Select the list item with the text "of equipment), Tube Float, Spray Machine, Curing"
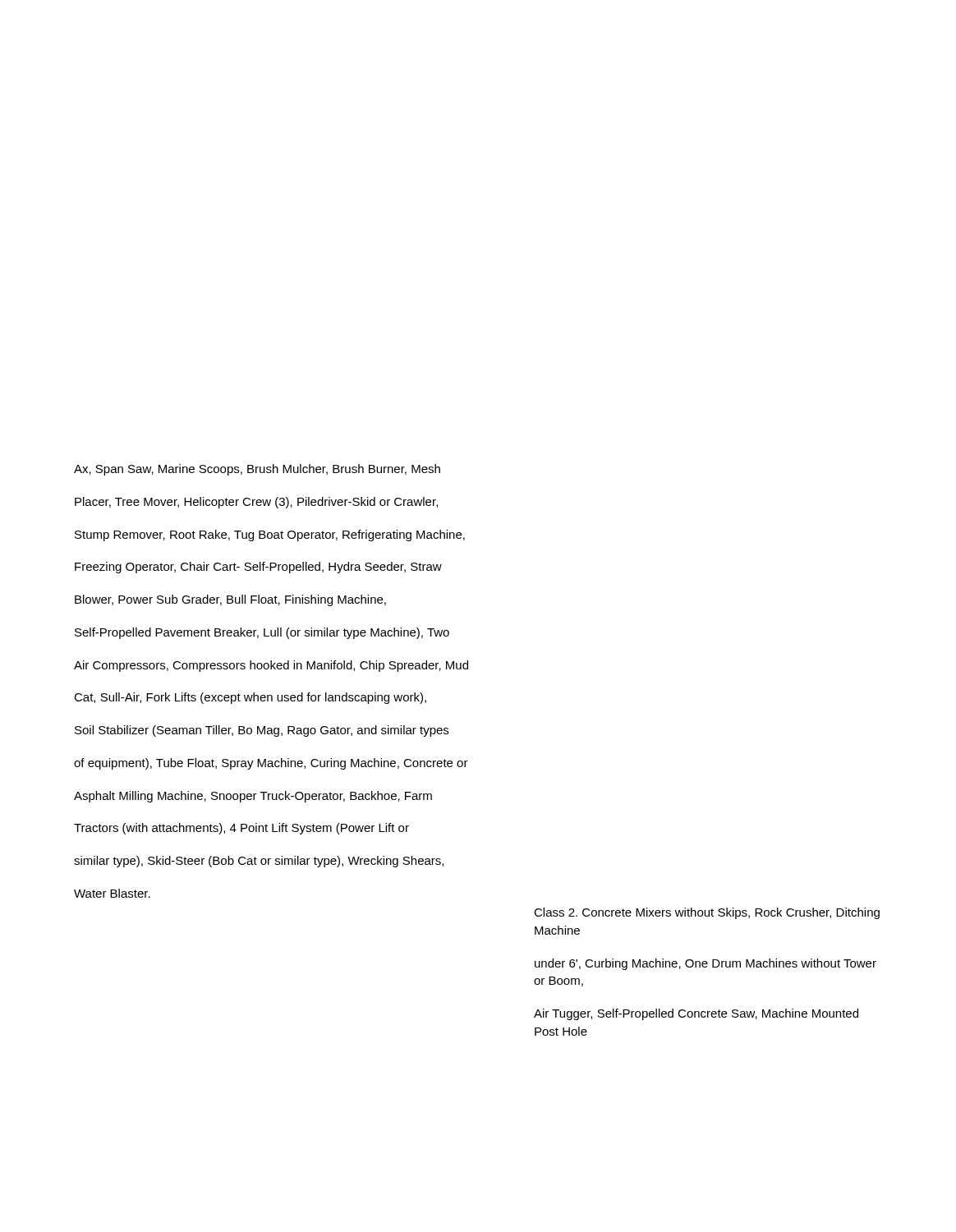This screenshot has width=956, height=1232. pyautogui.click(x=271, y=762)
